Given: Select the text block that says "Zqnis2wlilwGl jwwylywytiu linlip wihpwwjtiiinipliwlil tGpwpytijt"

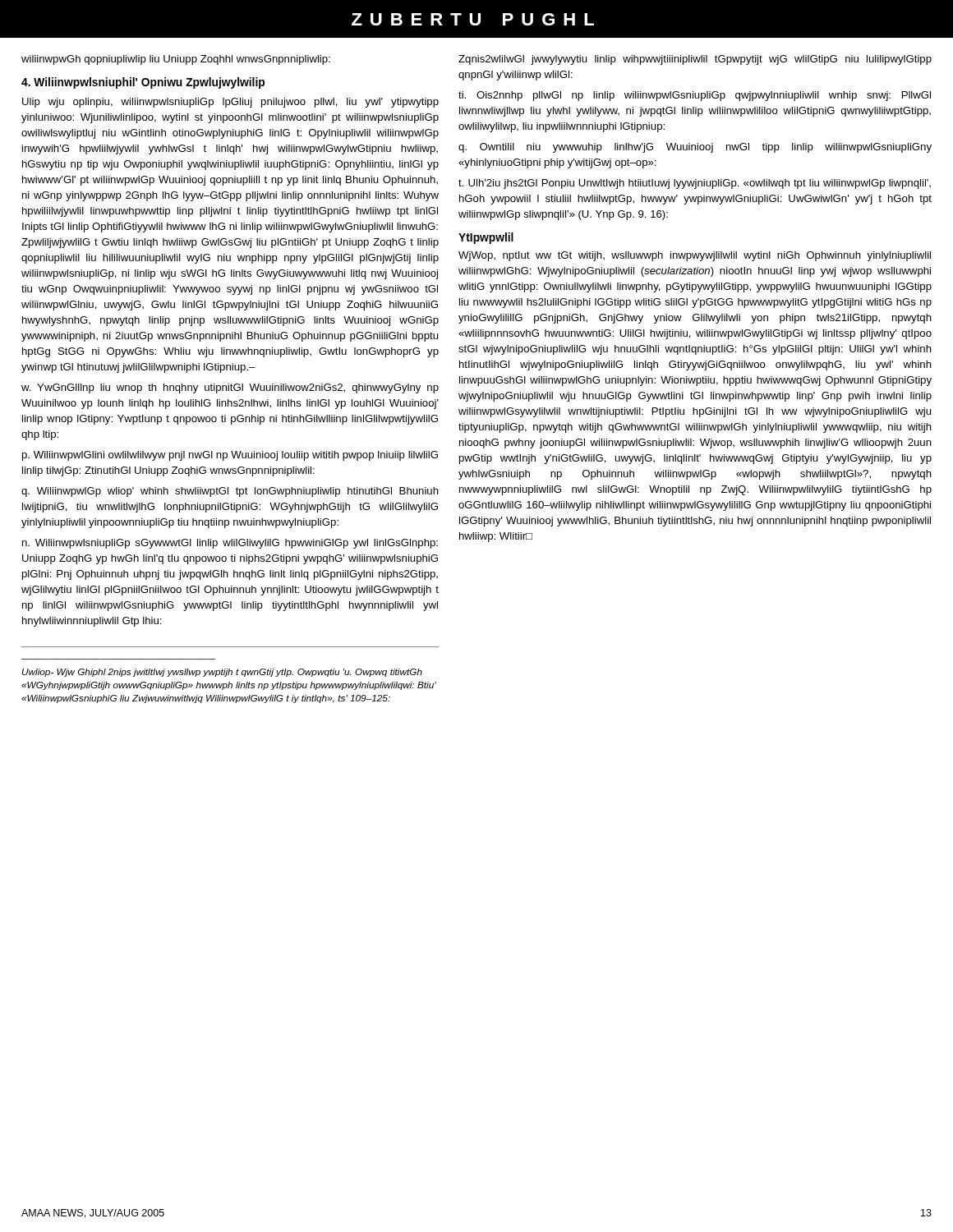Looking at the screenshot, I should point(695,67).
